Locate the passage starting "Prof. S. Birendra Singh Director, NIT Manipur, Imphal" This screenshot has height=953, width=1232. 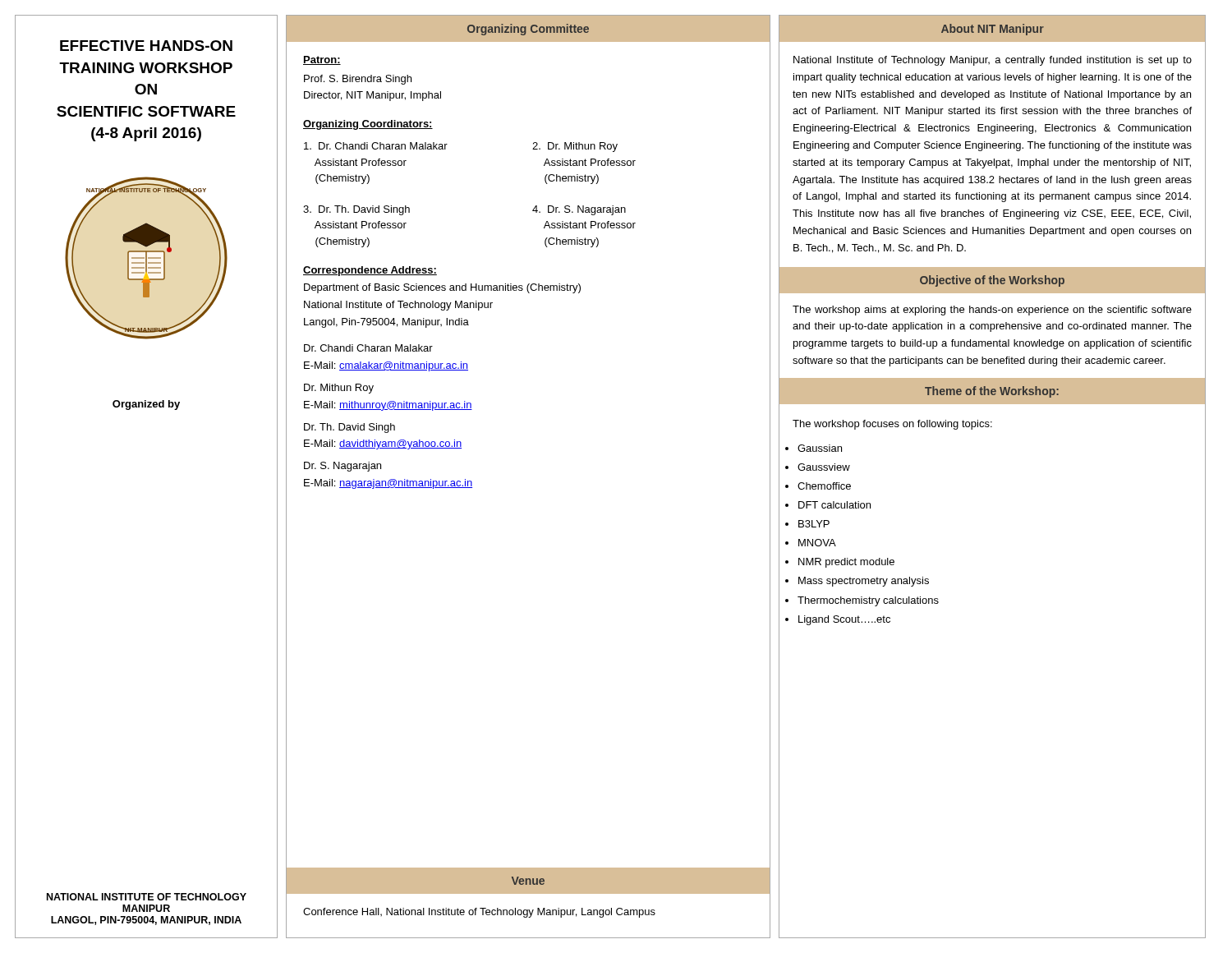point(372,86)
